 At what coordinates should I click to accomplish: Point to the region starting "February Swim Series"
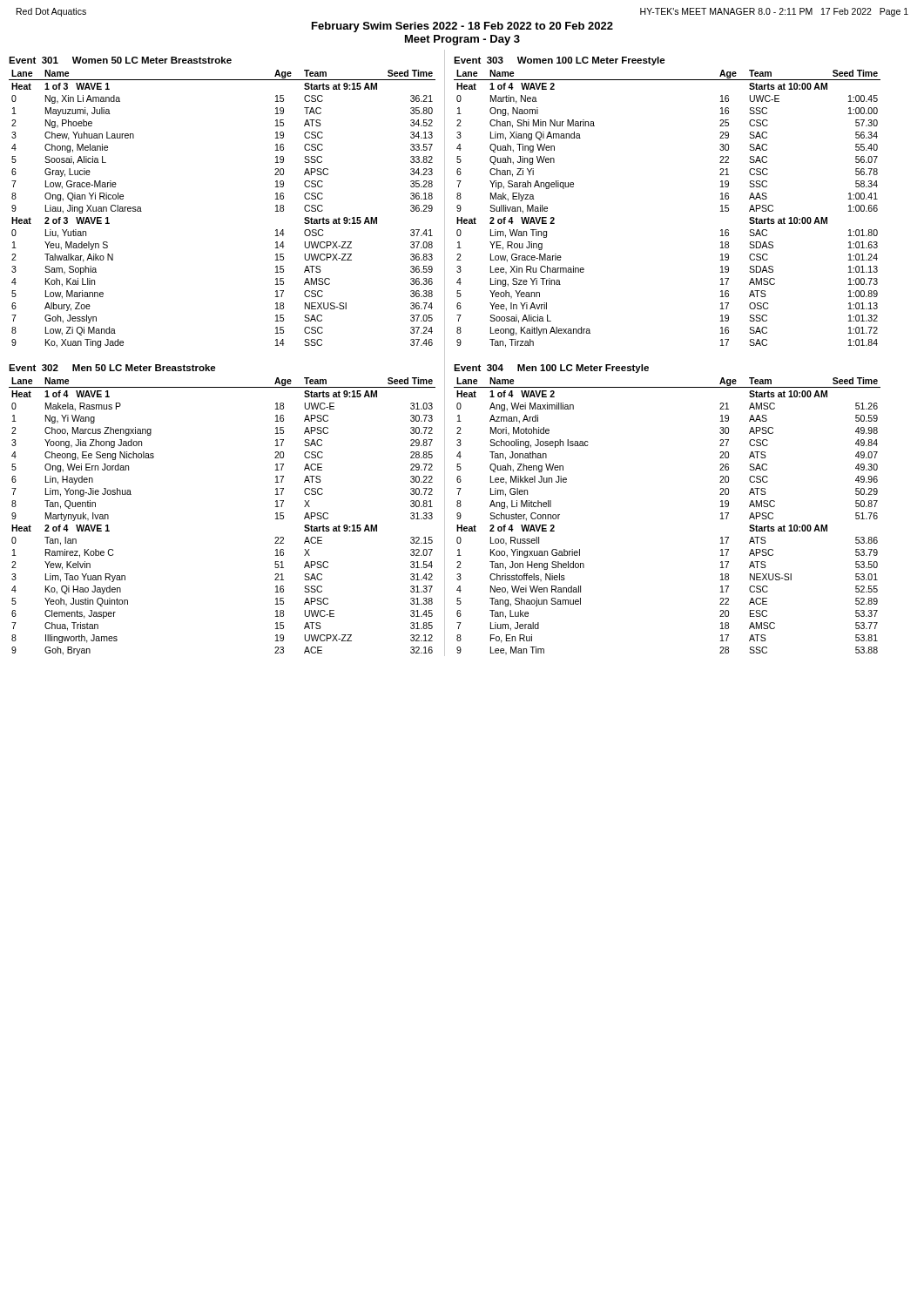pos(462,32)
